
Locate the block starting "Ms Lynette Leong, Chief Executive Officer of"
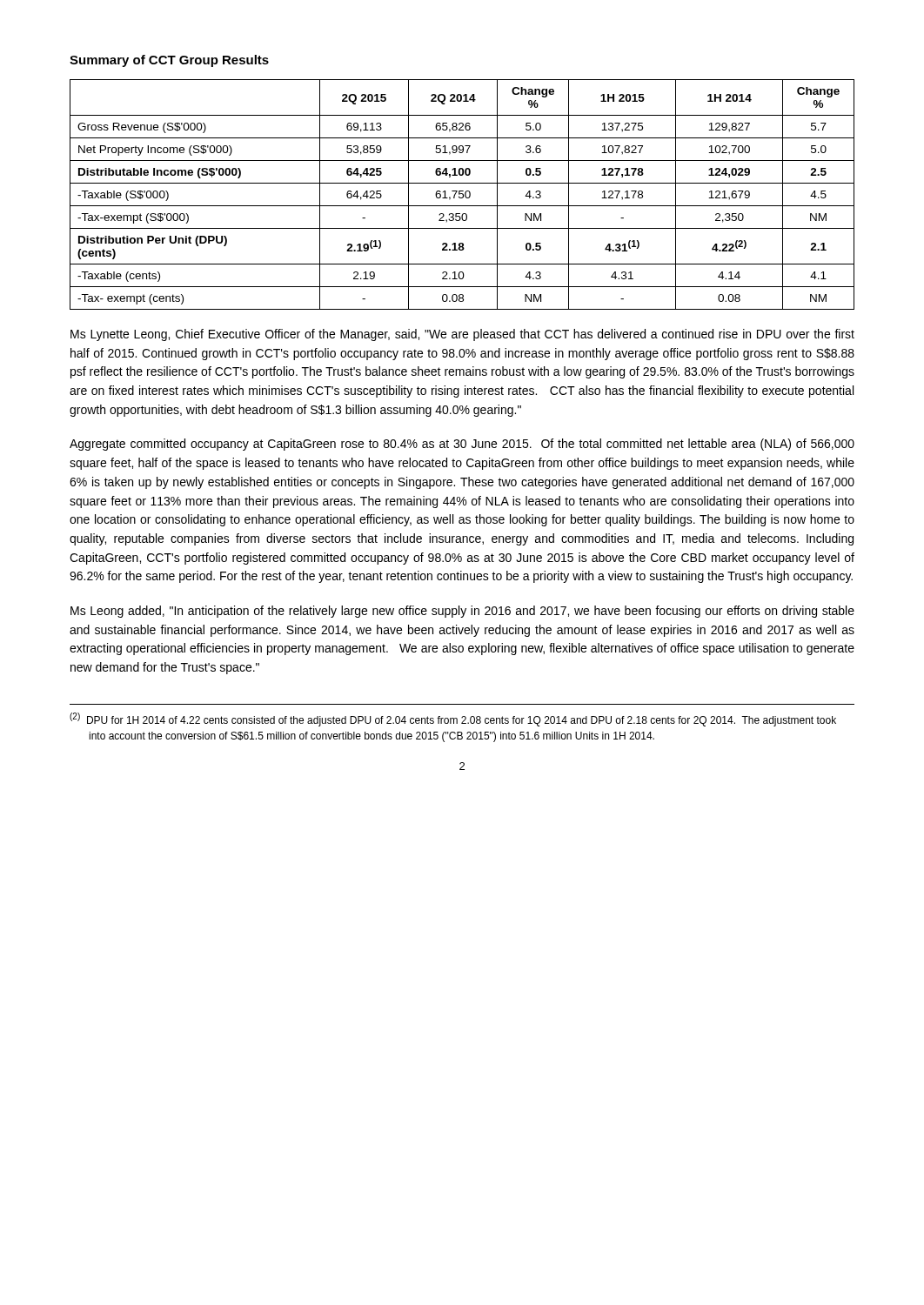(462, 372)
